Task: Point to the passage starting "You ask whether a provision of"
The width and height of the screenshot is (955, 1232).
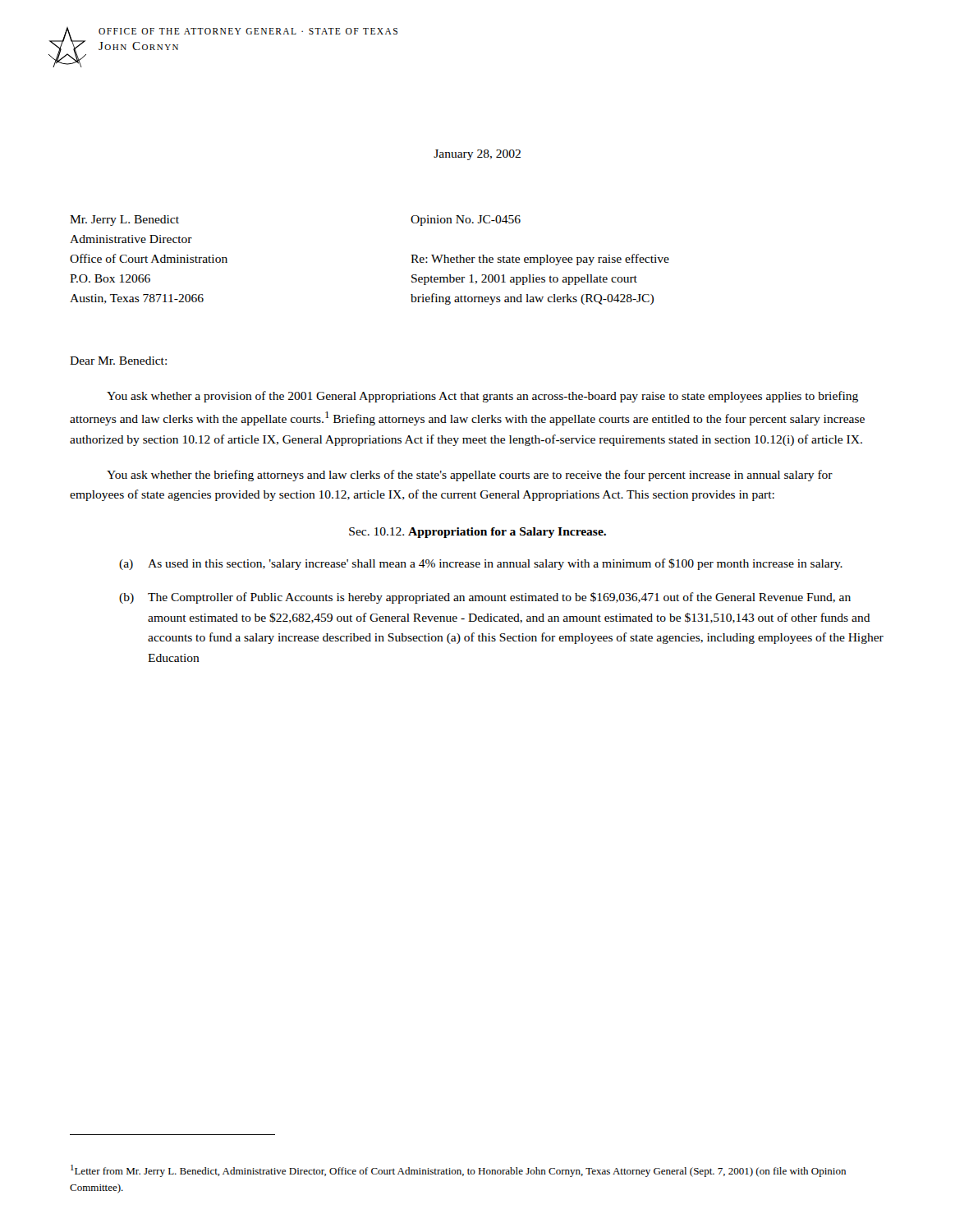Action: click(x=467, y=417)
